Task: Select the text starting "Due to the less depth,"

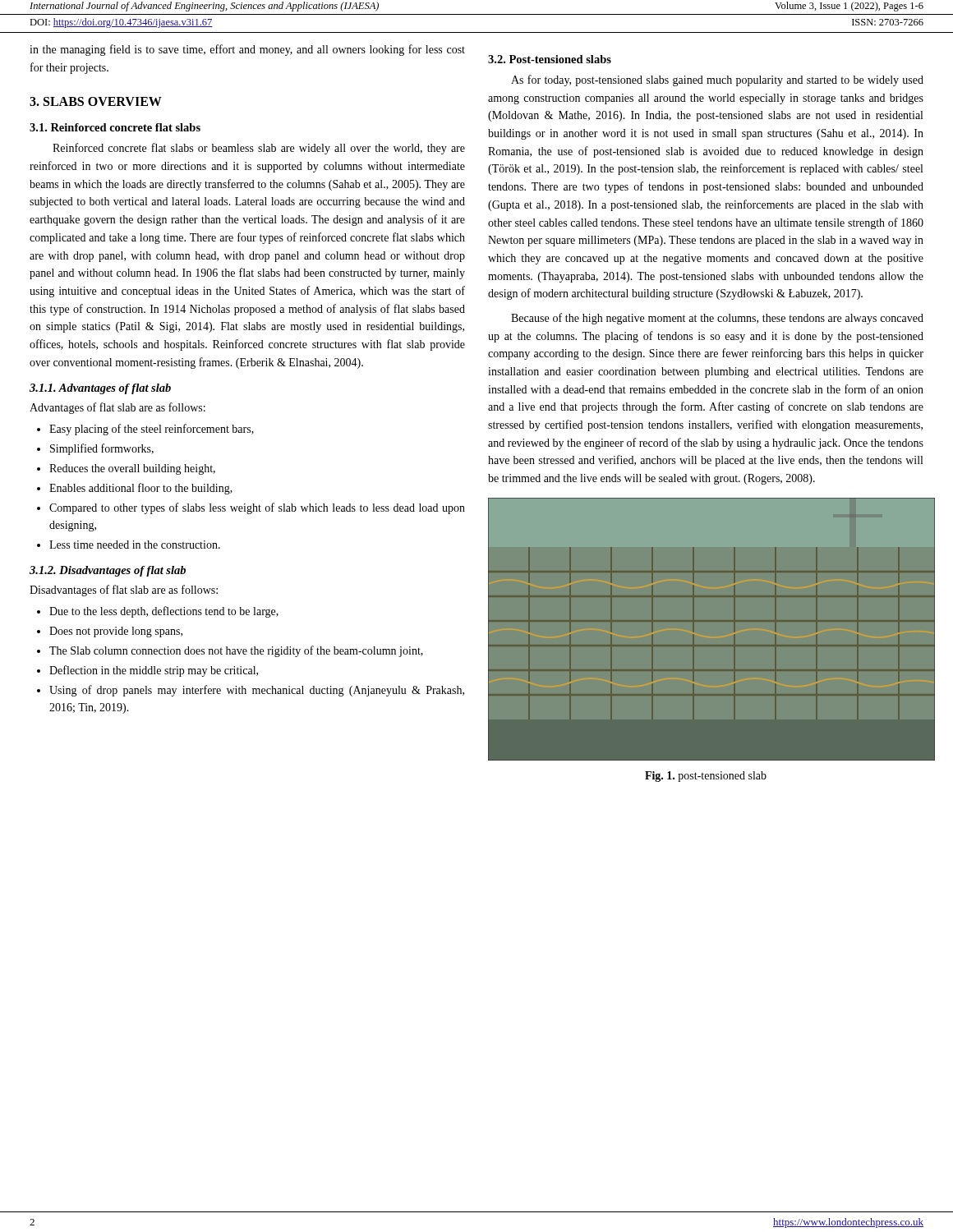Action: [164, 611]
